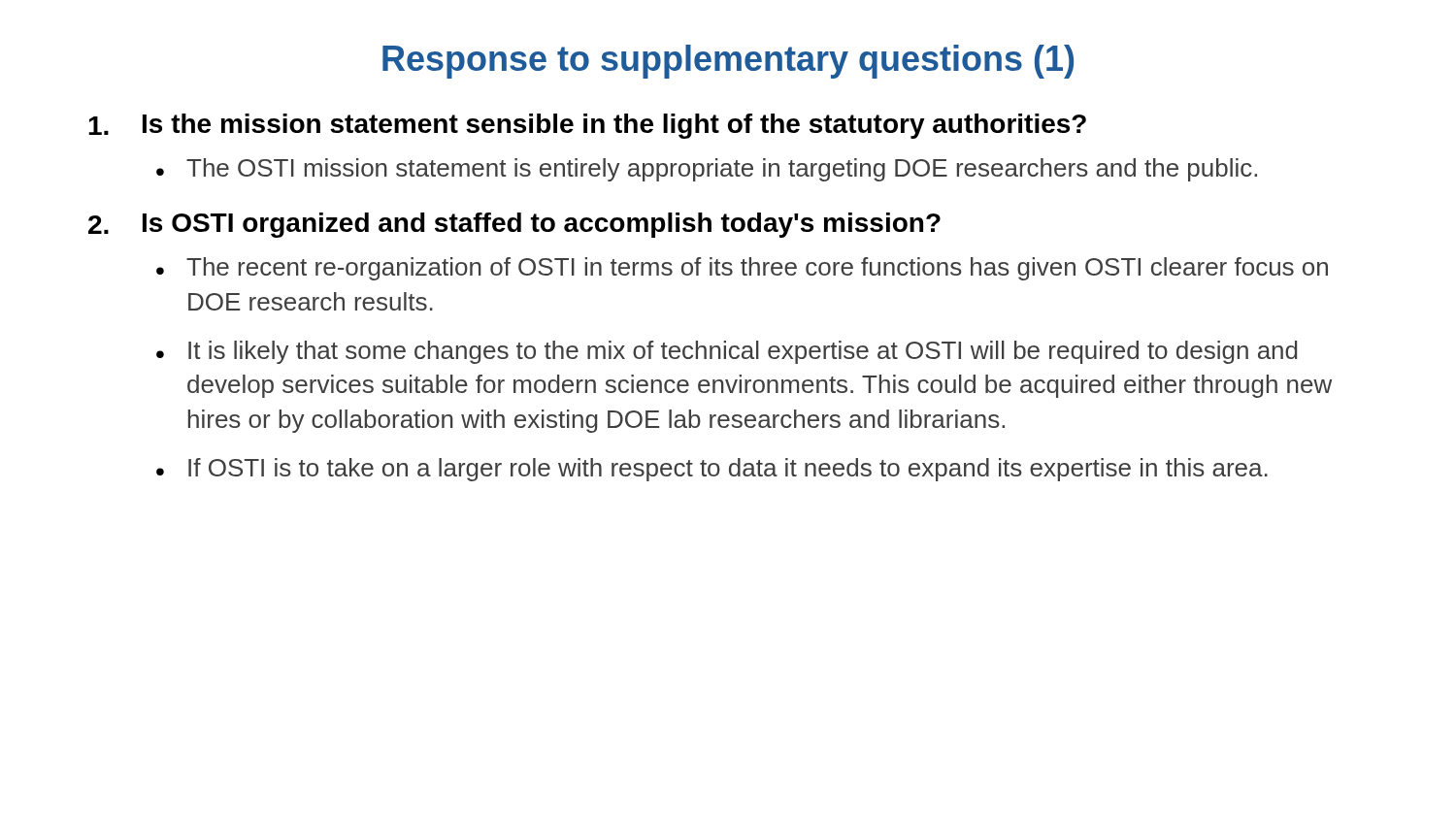Click the title that begins "Response to supplementary"
Viewport: 1456px width, 819px height.
coord(728,59)
